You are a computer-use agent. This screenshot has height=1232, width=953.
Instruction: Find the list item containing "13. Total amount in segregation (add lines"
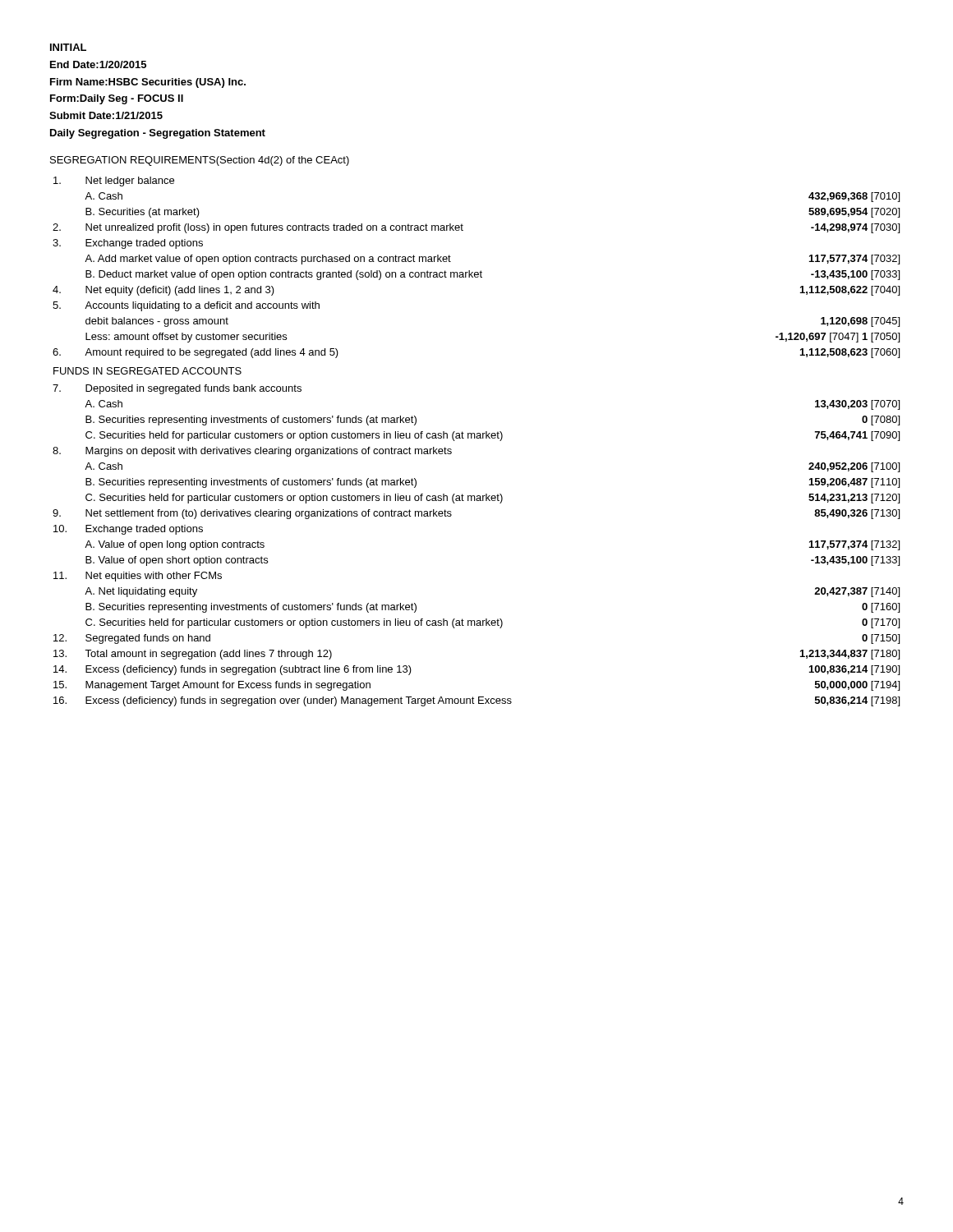tap(208, 656)
